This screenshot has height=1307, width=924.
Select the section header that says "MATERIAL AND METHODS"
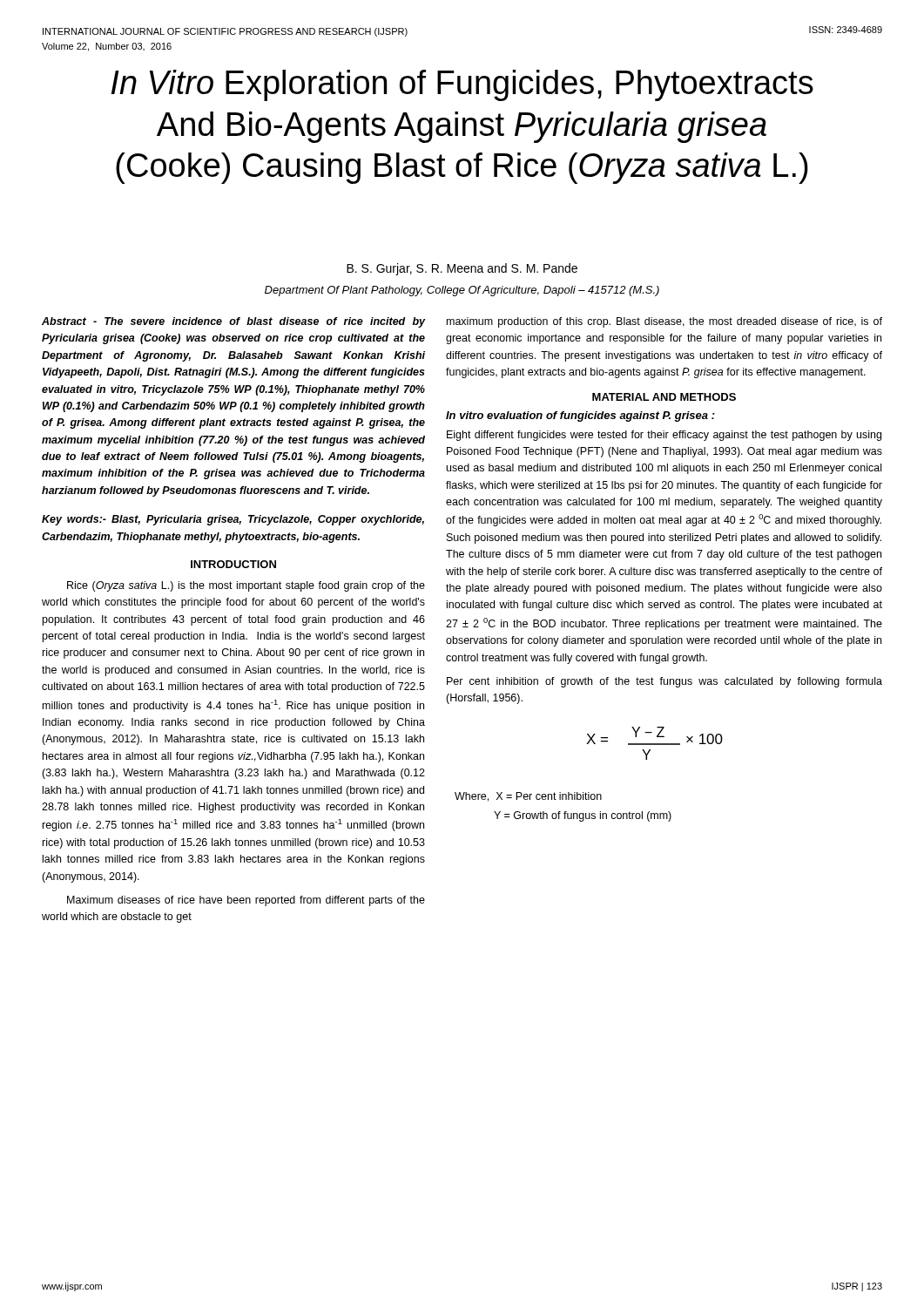click(x=664, y=396)
